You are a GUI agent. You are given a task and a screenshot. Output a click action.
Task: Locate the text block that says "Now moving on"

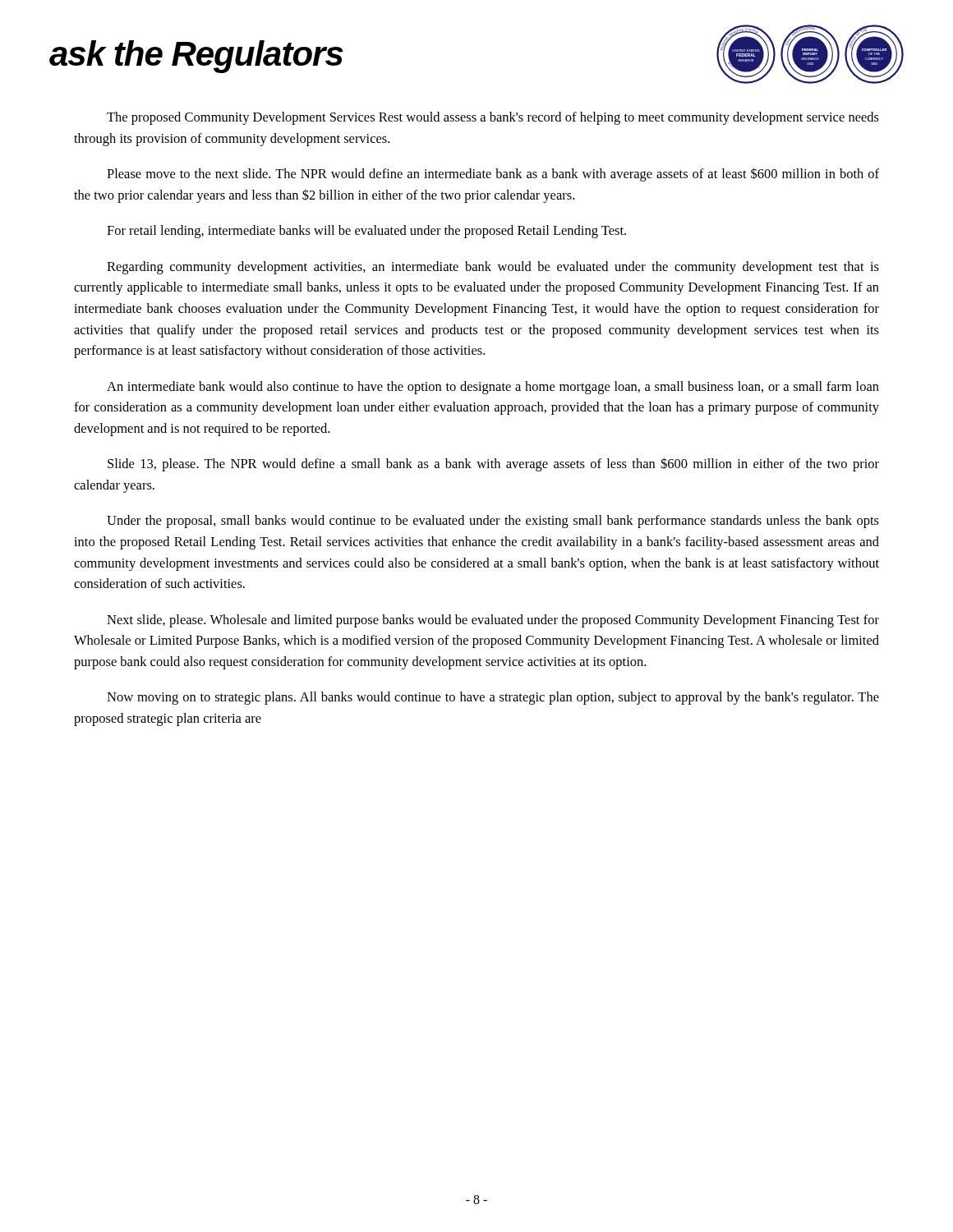(476, 708)
